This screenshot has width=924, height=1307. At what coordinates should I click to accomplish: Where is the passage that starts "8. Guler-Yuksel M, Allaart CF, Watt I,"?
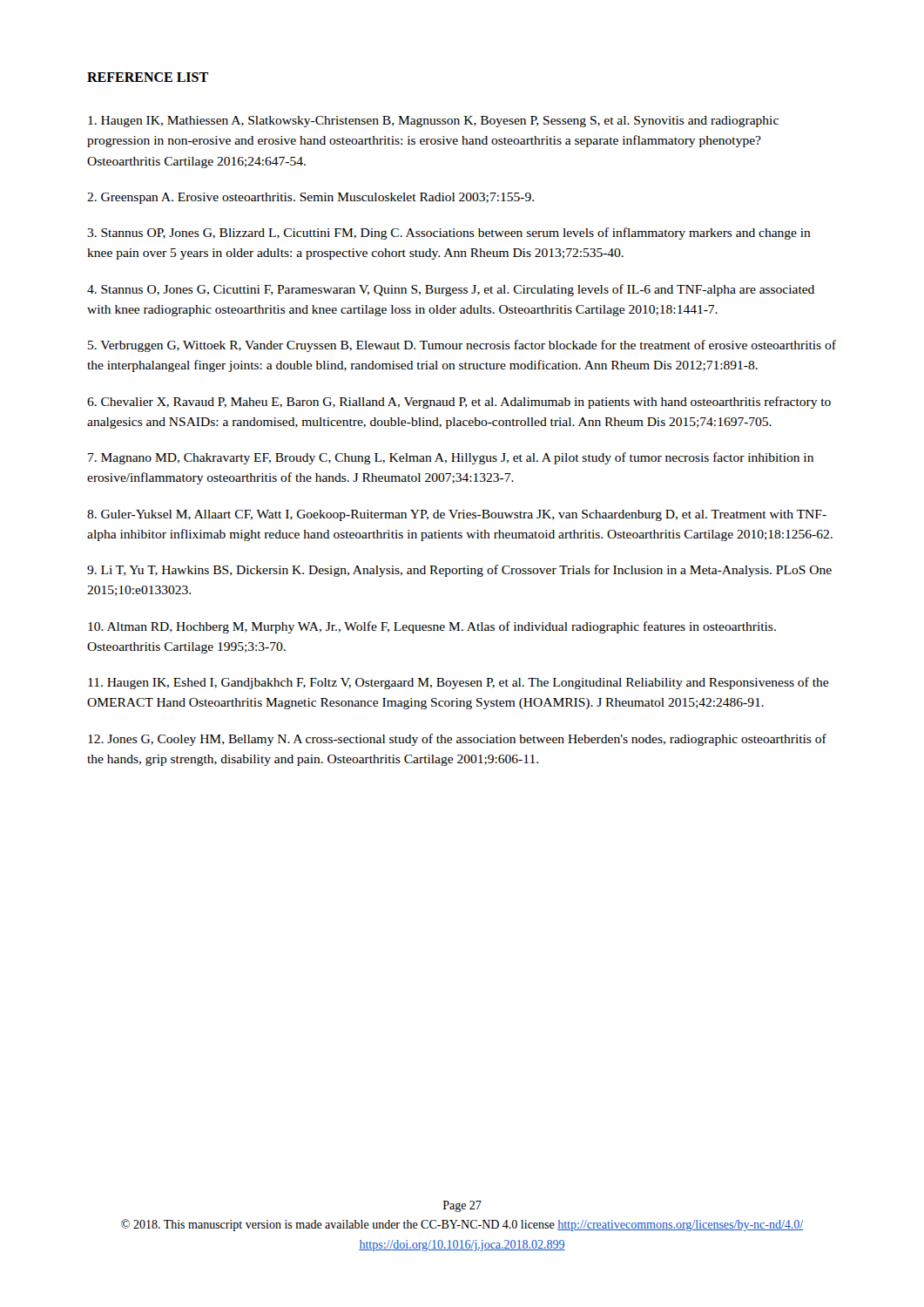460,523
